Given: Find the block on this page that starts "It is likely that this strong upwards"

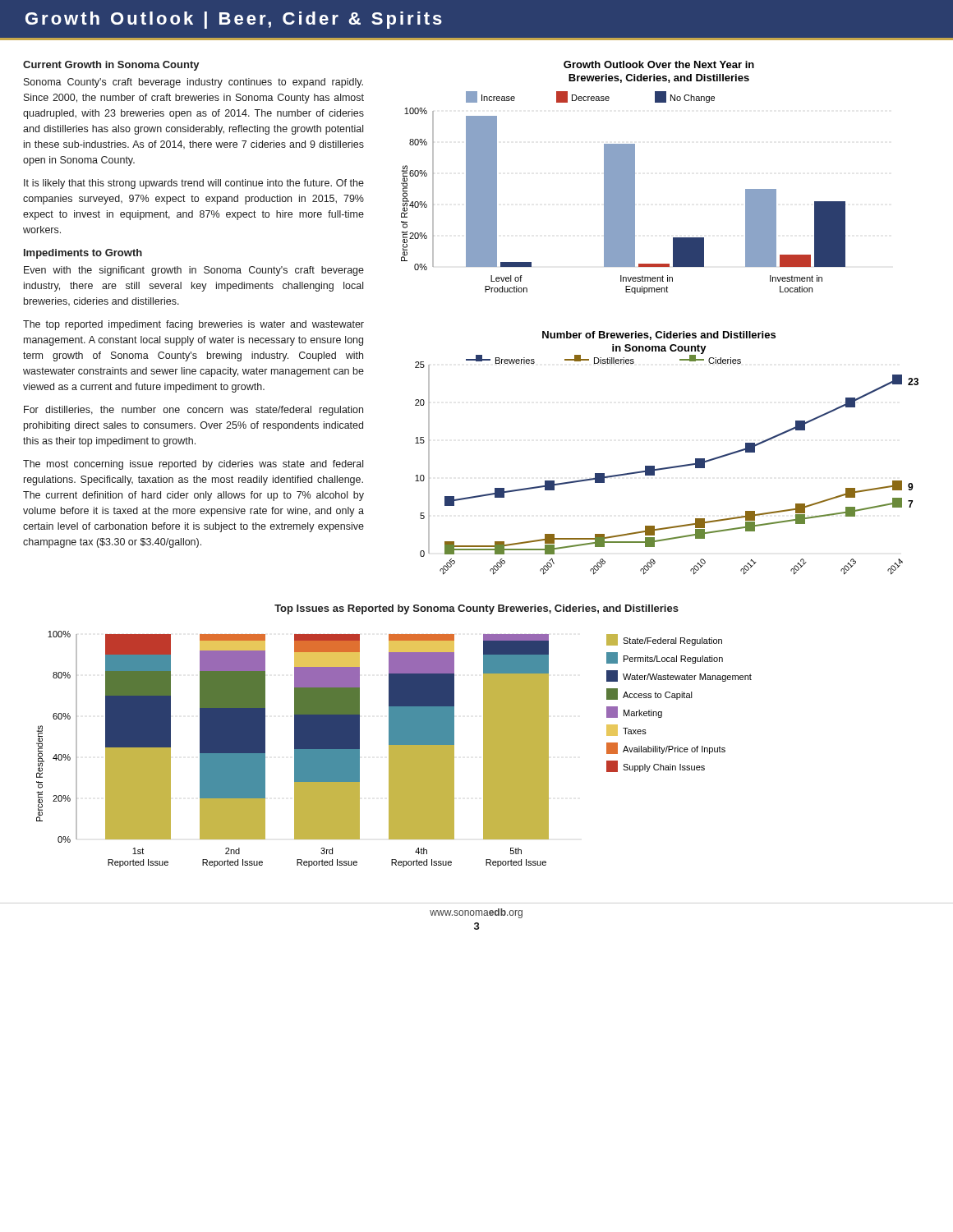Looking at the screenshot, I should [x=193, y=207].
